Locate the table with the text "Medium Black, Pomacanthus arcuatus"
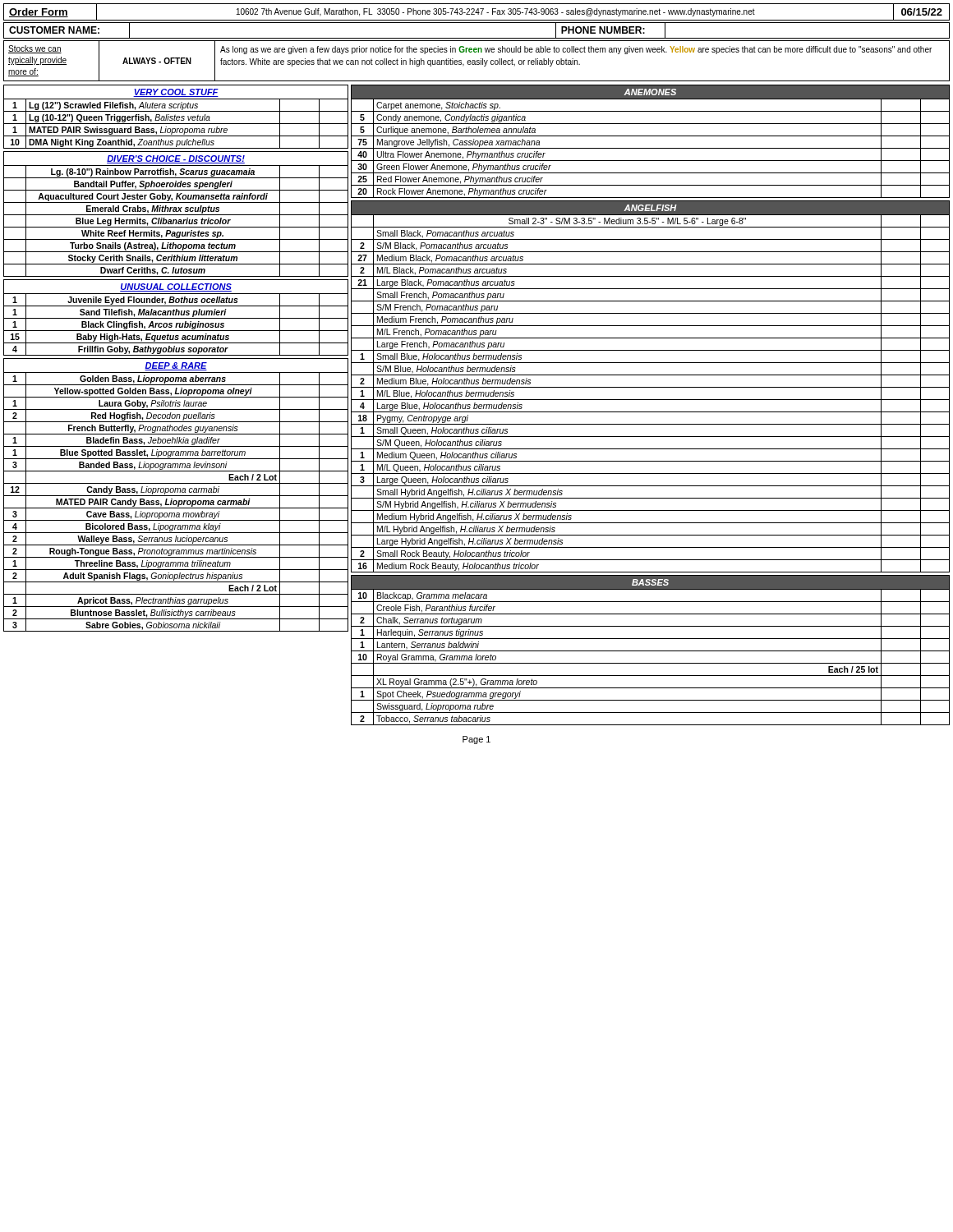 [x=650, y=386]
